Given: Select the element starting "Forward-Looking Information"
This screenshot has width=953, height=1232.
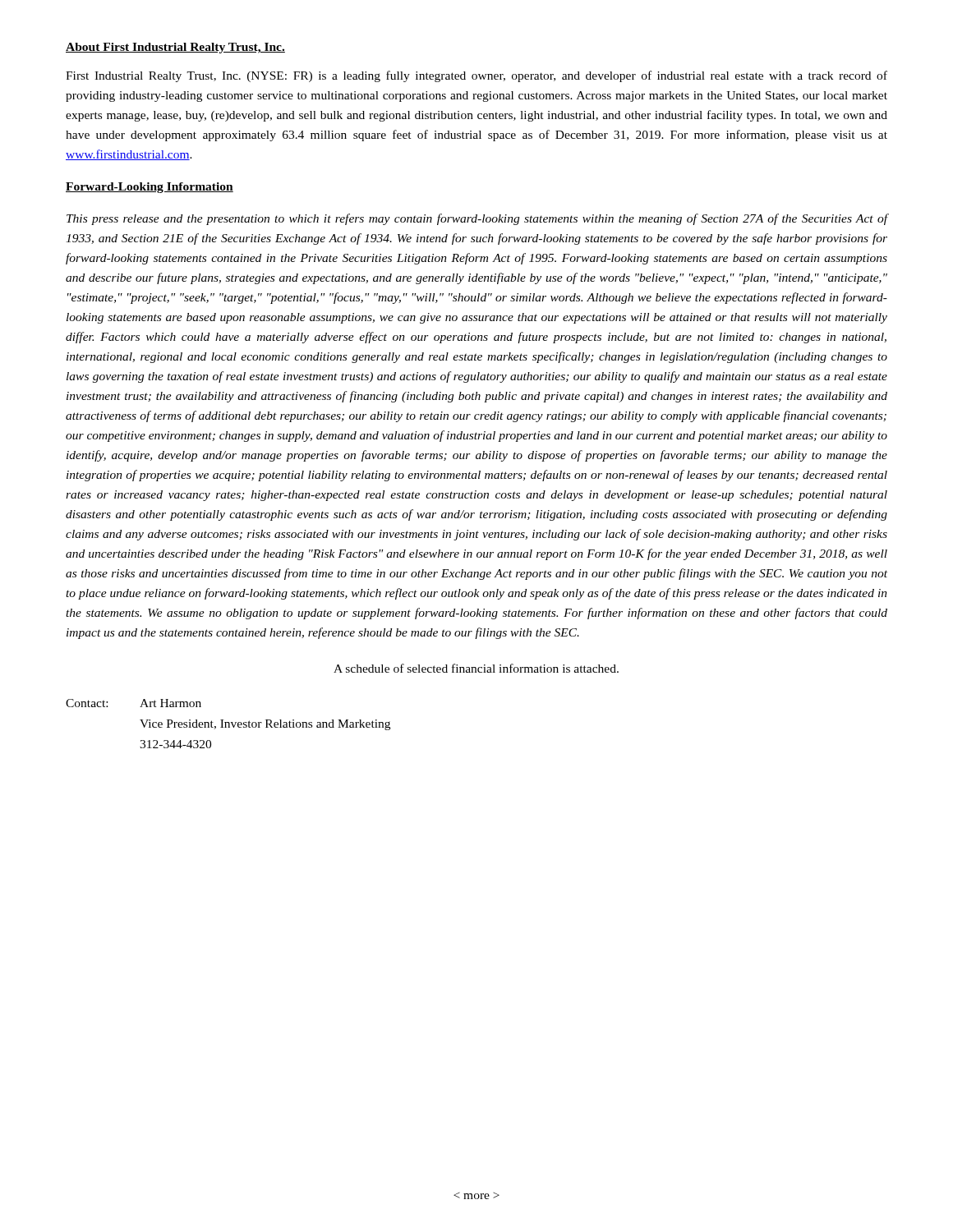Looking at the screenshot, I should tap(149, 186).
